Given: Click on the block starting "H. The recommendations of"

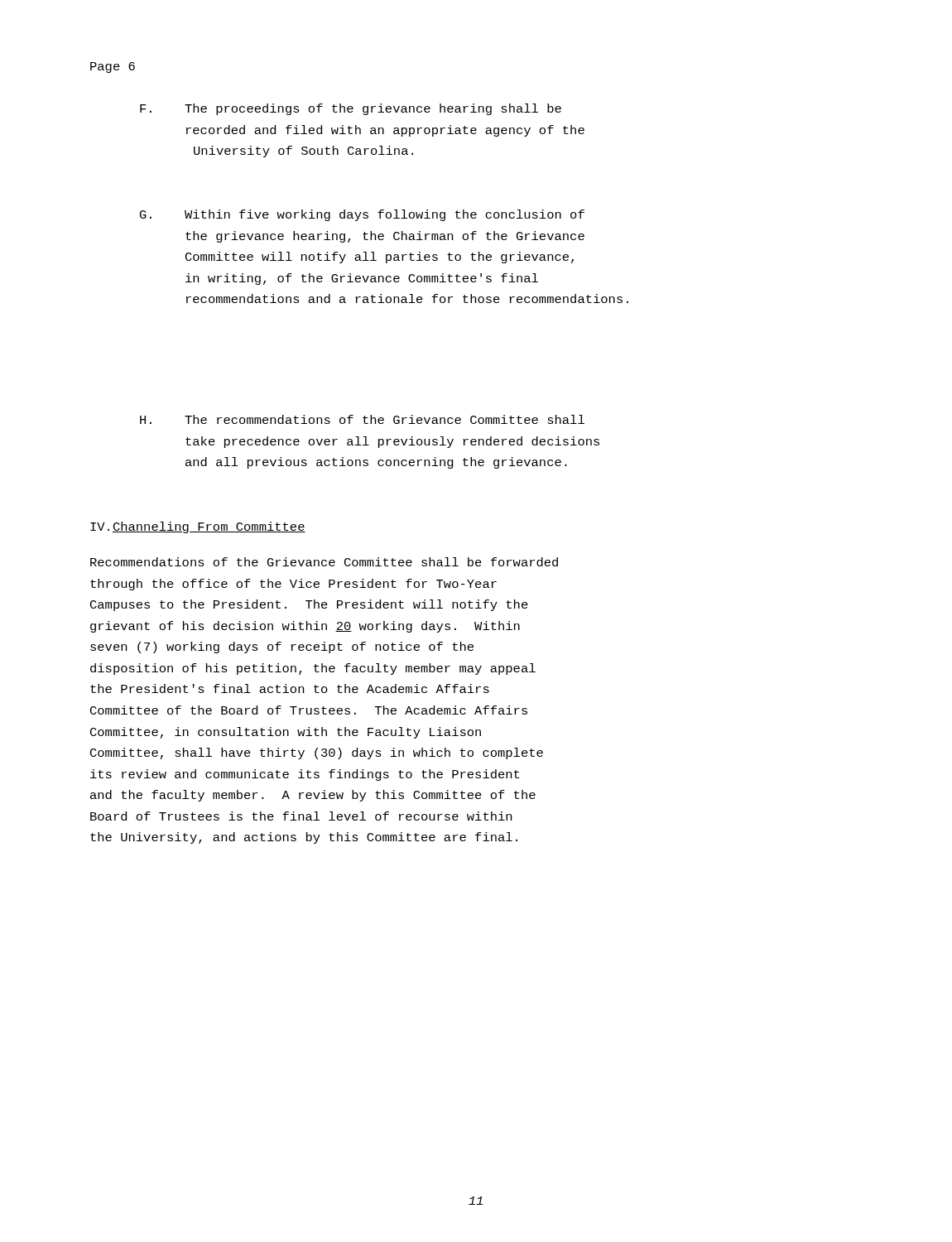Looking at the screenshot, I should (x=508, y=442).
